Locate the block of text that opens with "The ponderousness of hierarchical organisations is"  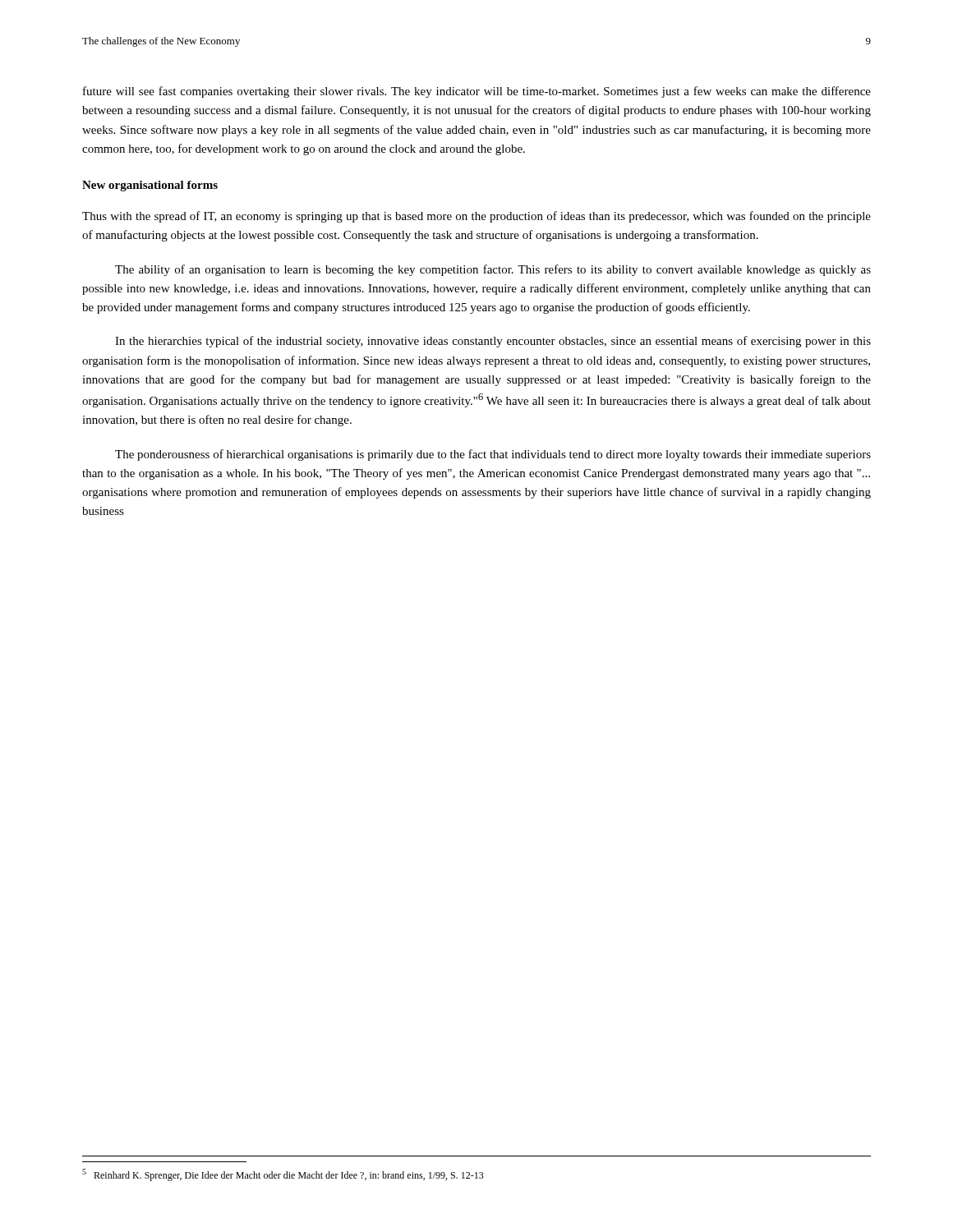476,482
